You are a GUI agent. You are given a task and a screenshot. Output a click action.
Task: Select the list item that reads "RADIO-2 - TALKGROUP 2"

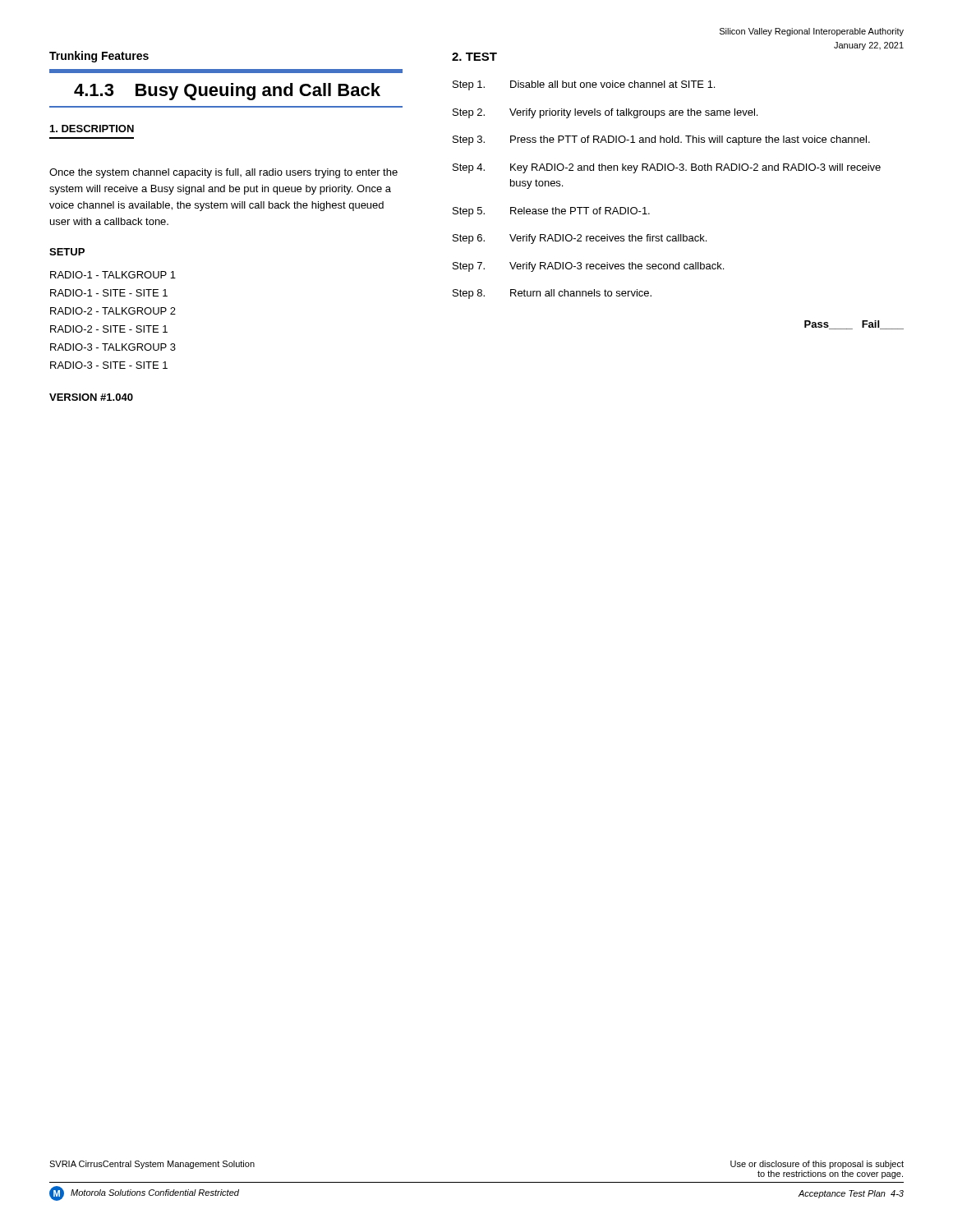113,311
